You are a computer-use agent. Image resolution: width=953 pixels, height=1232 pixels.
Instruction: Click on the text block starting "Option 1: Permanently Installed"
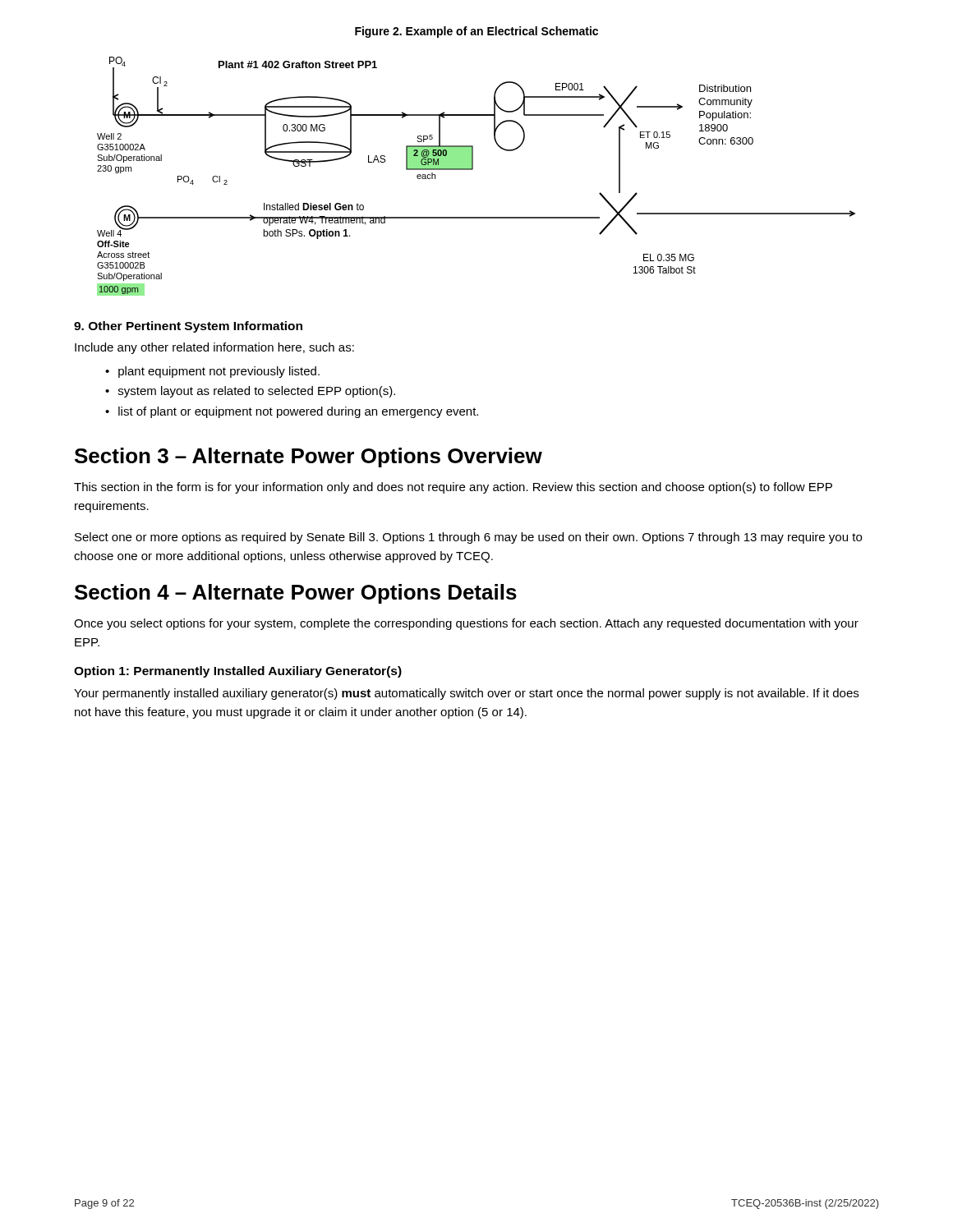[238, 670]
